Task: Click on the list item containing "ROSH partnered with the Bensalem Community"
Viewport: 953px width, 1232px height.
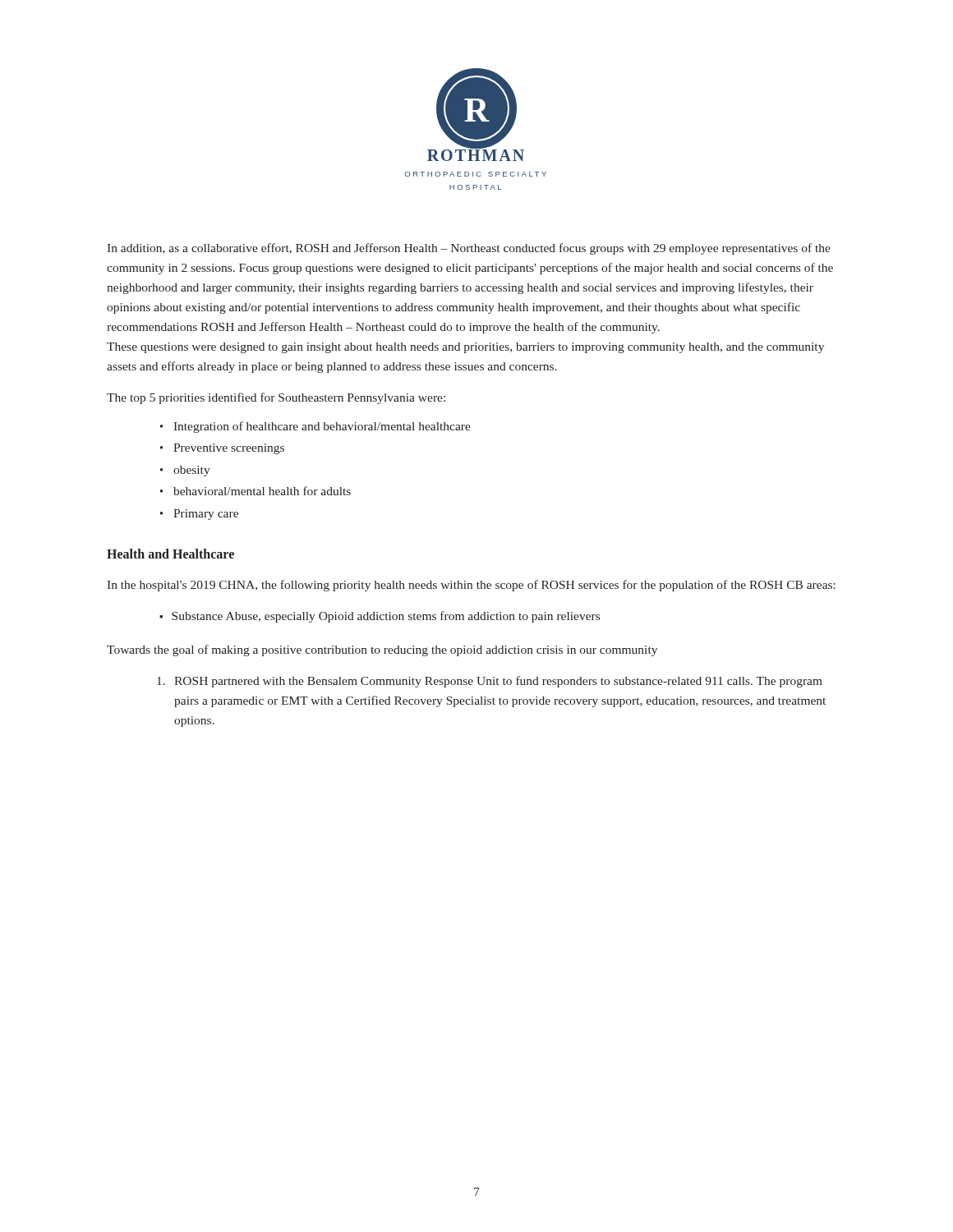Action: 500,700
